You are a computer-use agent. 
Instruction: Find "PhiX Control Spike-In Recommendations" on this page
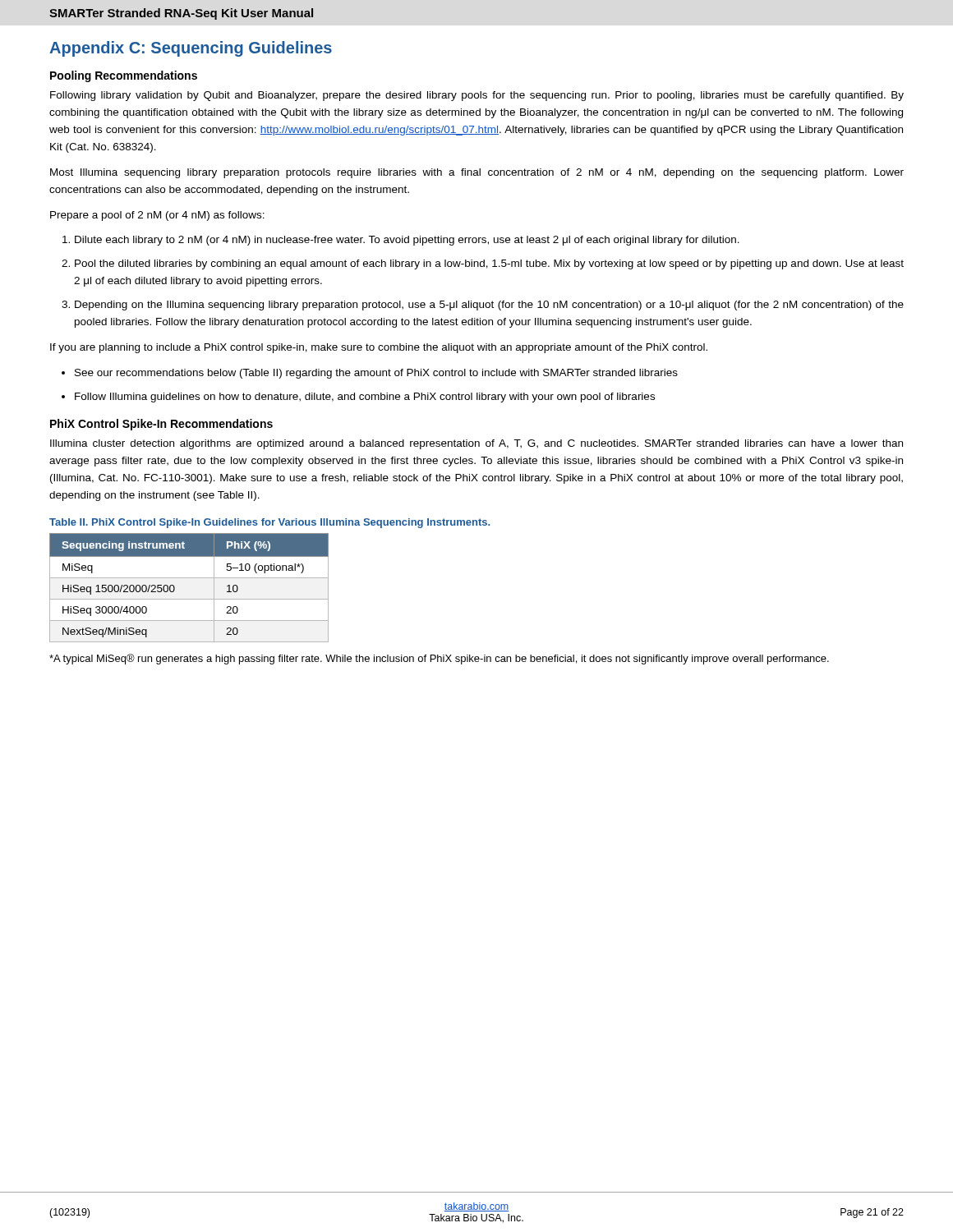[161, 424]
